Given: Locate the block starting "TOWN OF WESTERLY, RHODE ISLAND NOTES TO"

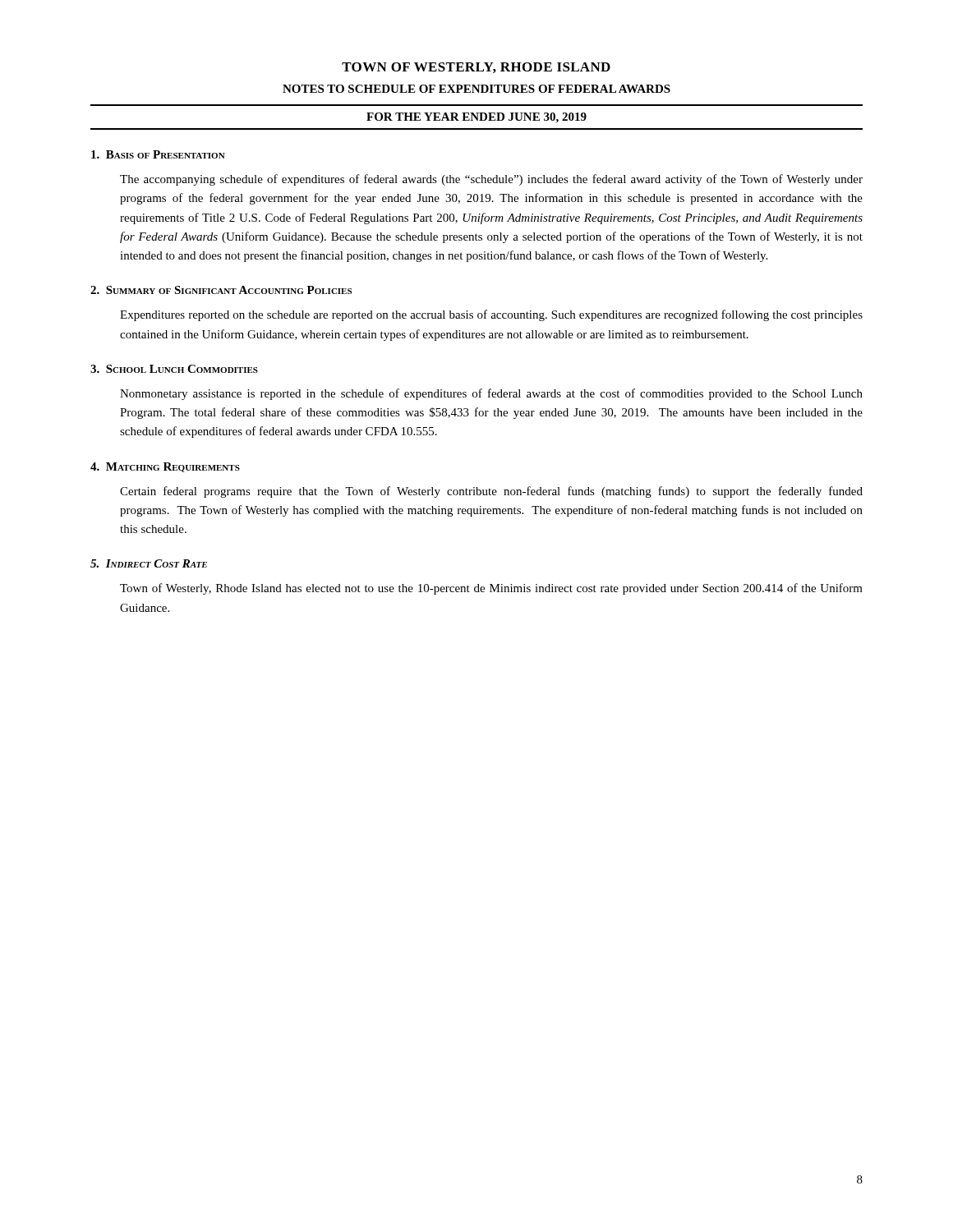Looking at the screenshot, I should [x=476, y=78].
